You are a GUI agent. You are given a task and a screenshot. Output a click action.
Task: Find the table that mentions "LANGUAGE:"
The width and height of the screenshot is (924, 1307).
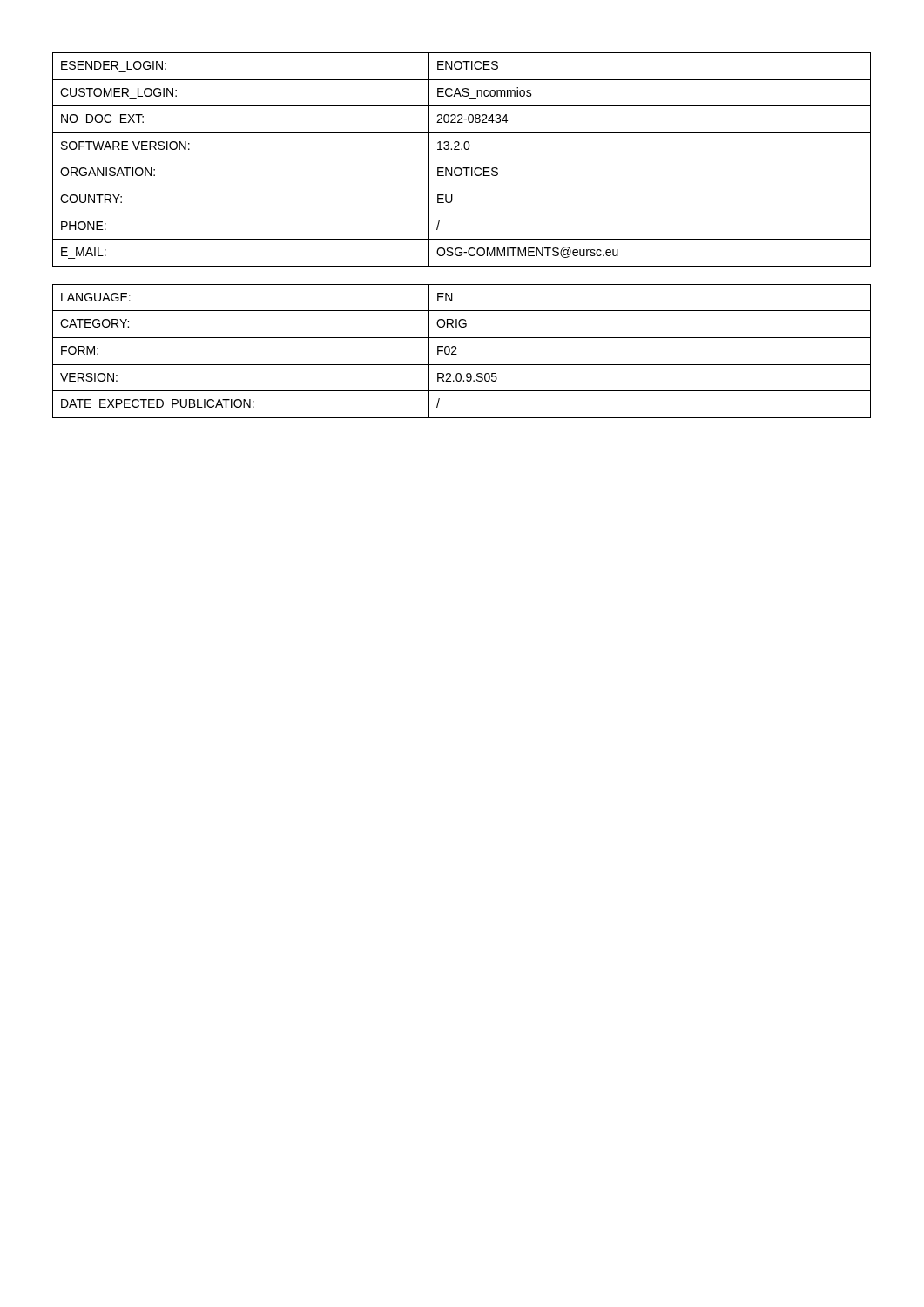[x=462, y=351]
